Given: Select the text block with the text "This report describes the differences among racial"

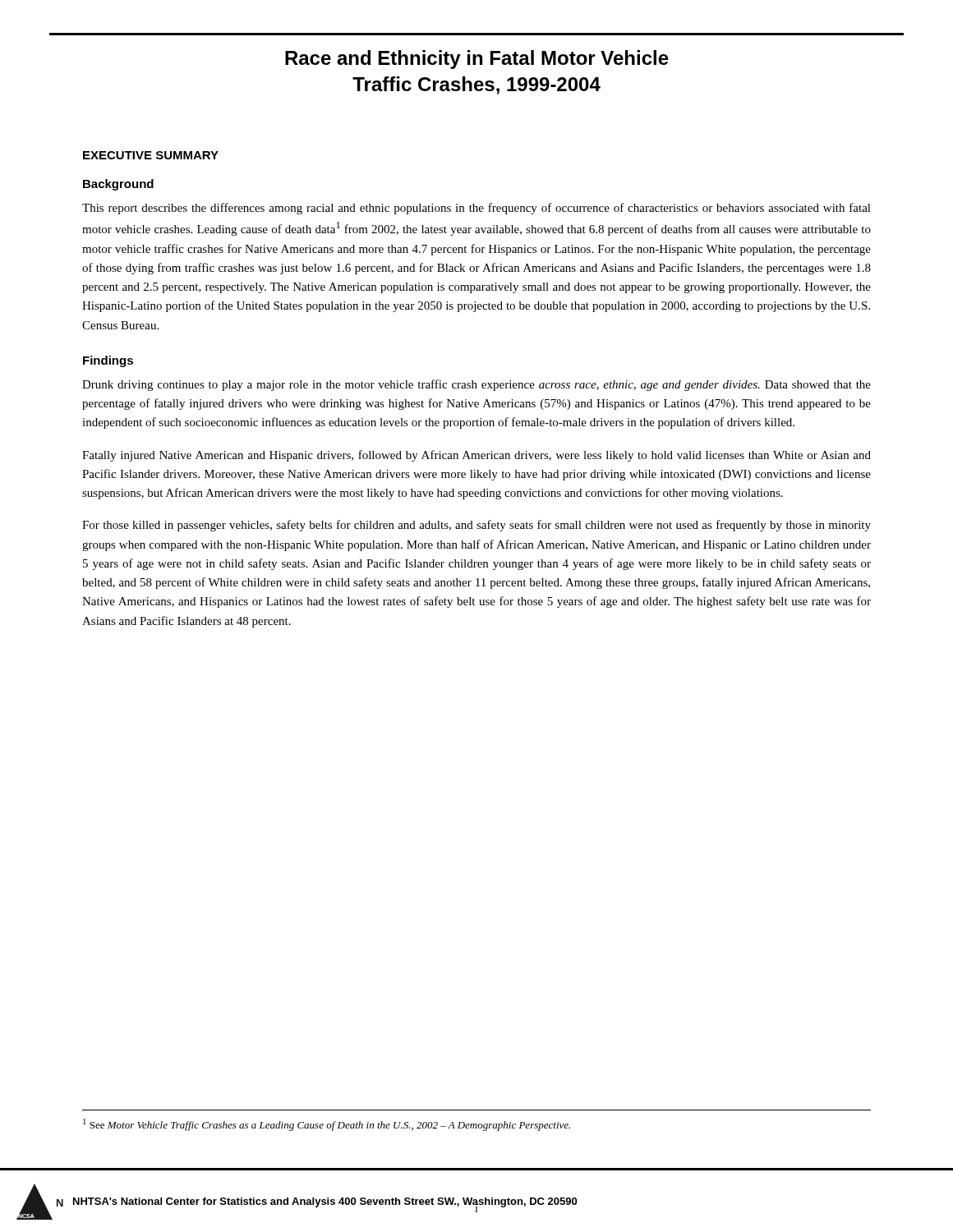Looking at the screenshot, I should tap(476, 267).
